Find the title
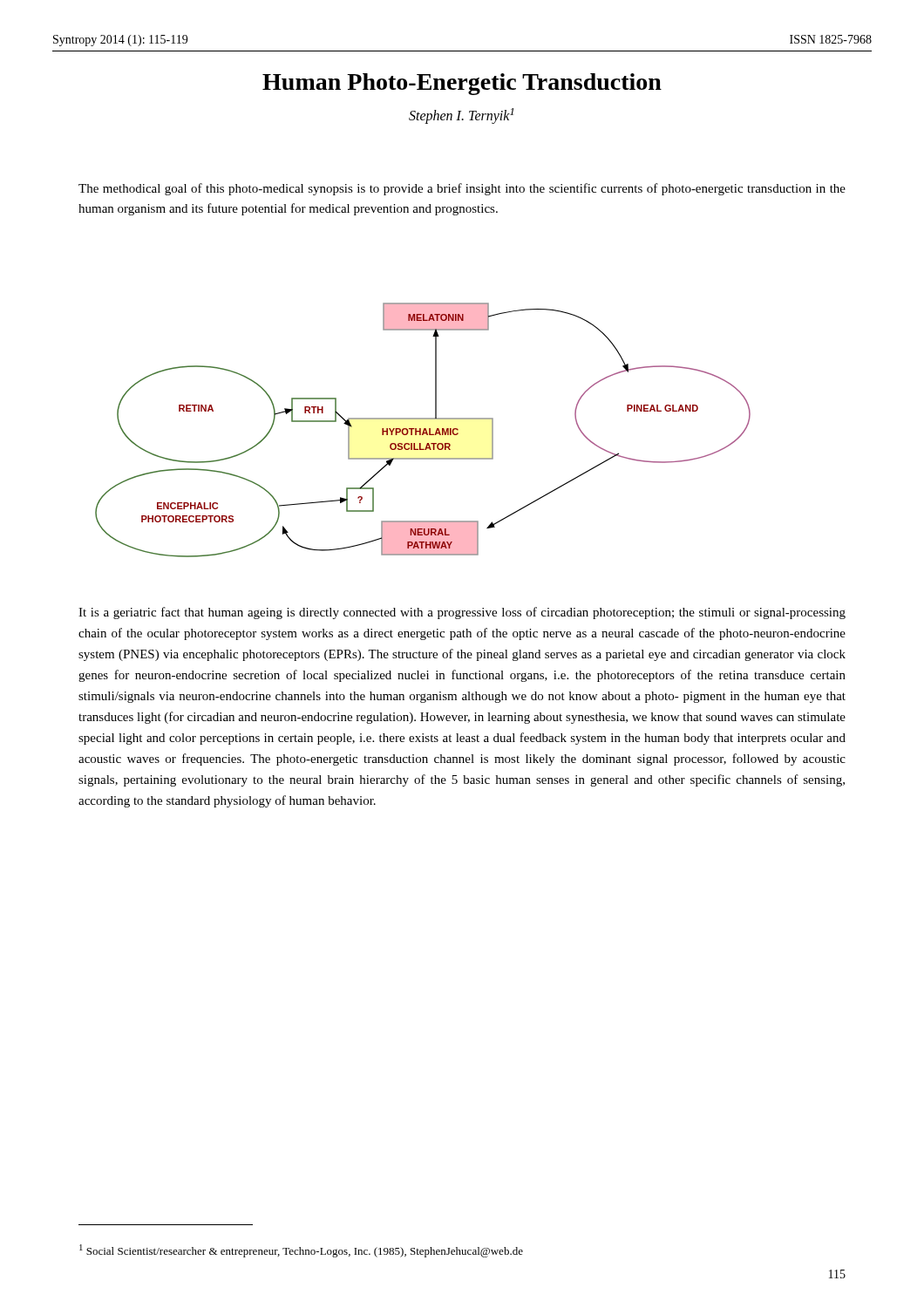 click(462, 96)
